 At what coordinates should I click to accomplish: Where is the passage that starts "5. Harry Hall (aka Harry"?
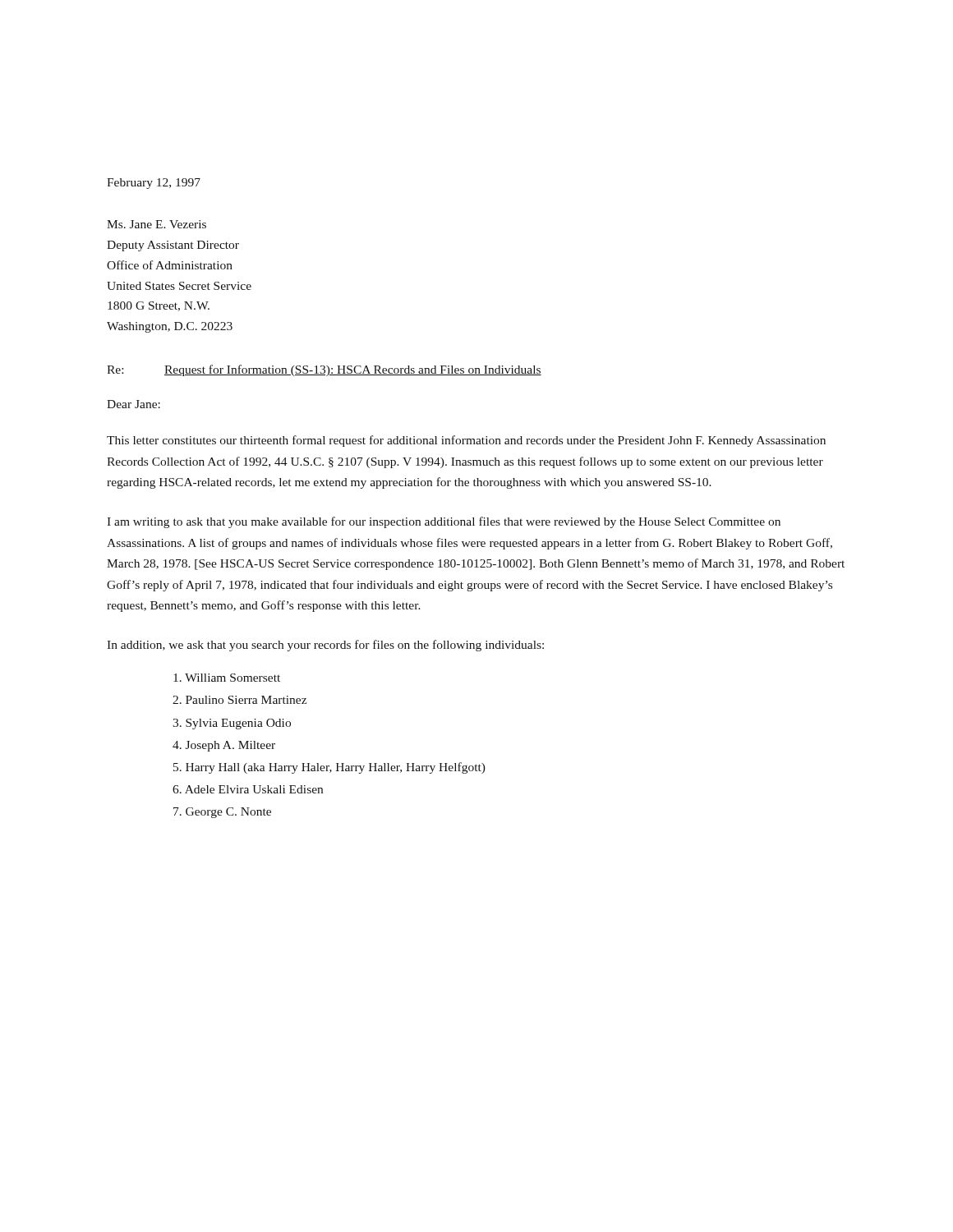point(329,767)
